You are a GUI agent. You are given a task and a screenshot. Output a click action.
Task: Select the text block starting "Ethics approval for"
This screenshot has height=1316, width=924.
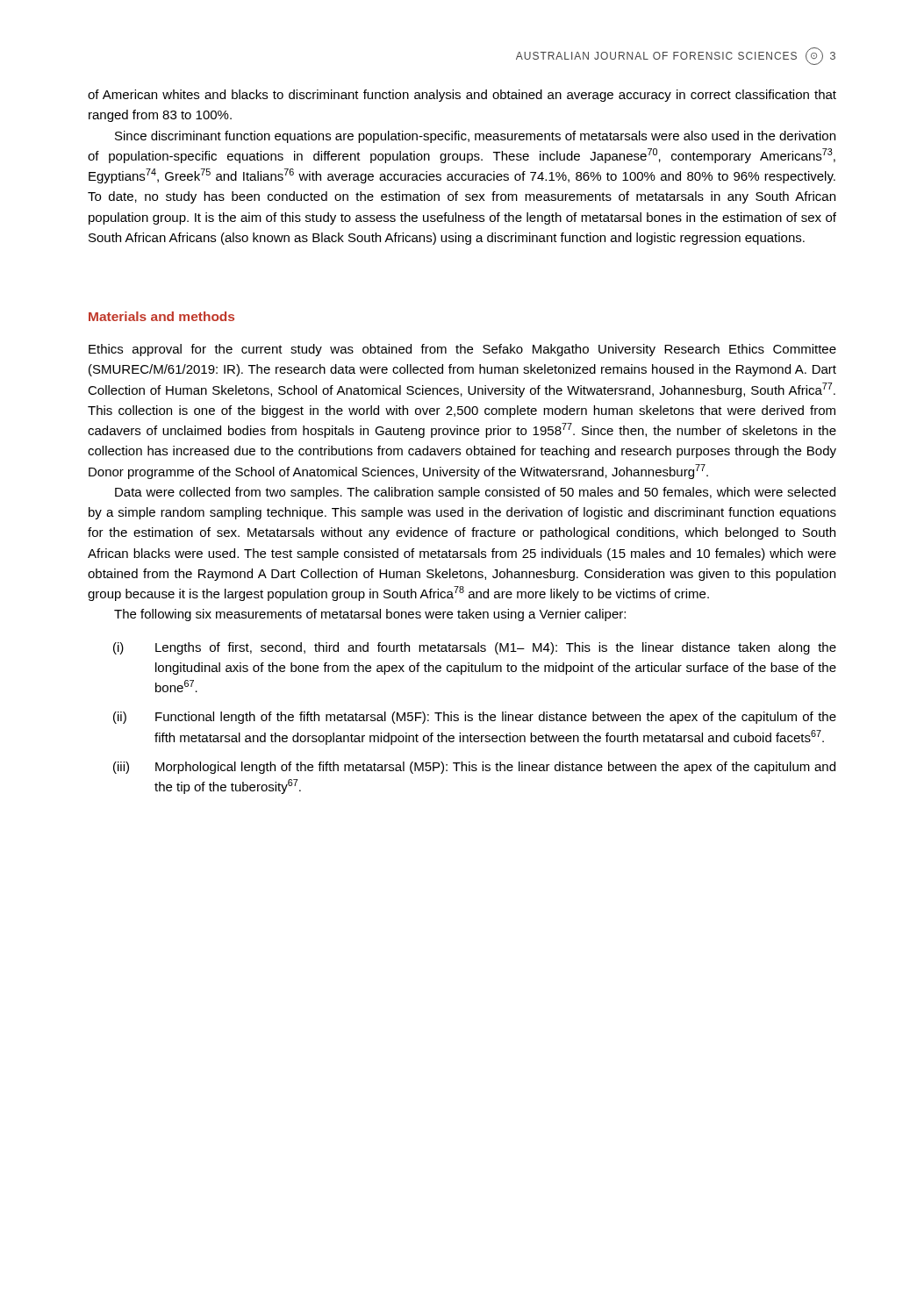click(x=462, y=410)
